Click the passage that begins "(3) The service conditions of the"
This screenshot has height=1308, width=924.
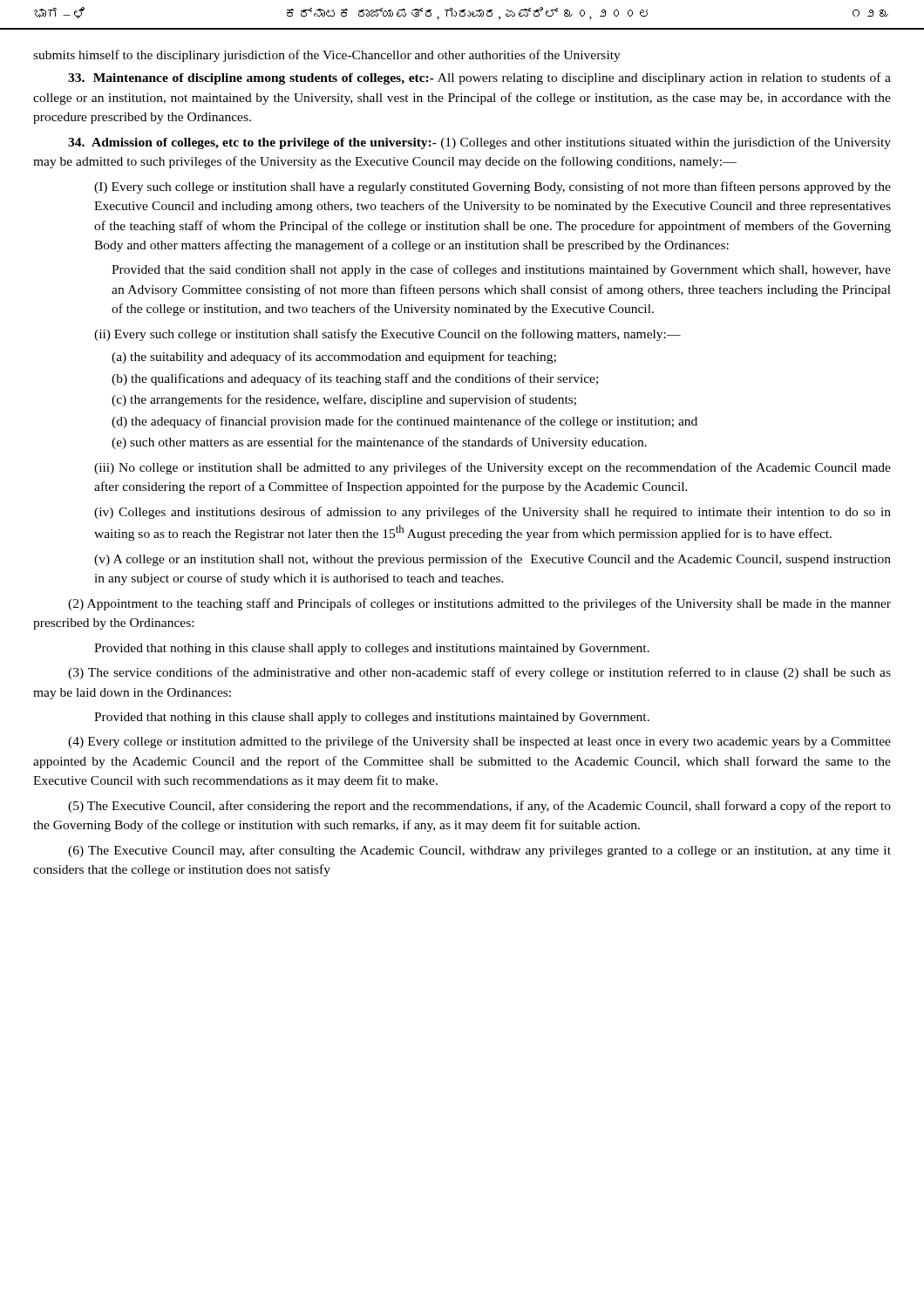coord(462,682)
